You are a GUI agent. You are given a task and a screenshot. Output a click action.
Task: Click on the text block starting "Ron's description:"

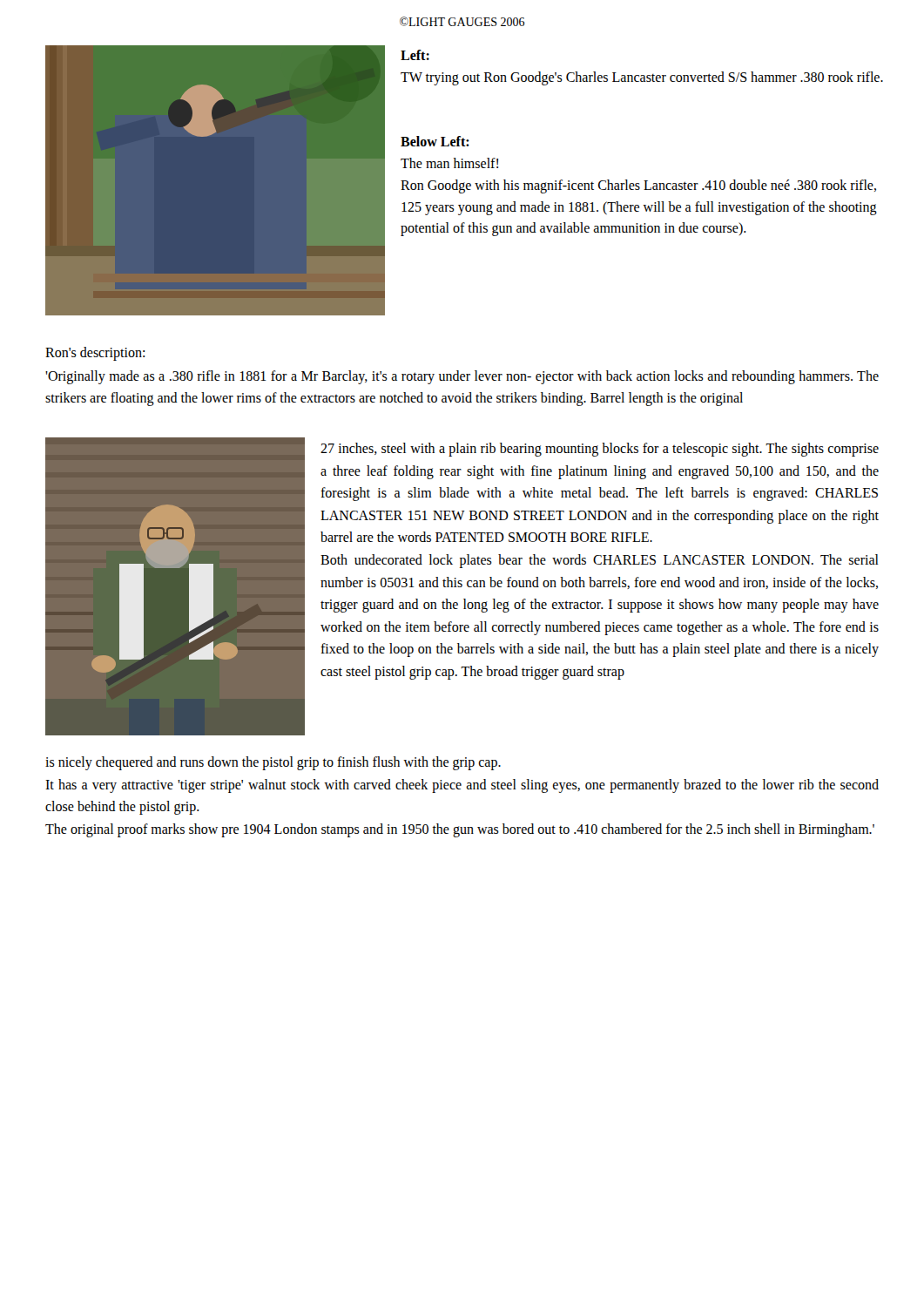[x=95, y=352]
